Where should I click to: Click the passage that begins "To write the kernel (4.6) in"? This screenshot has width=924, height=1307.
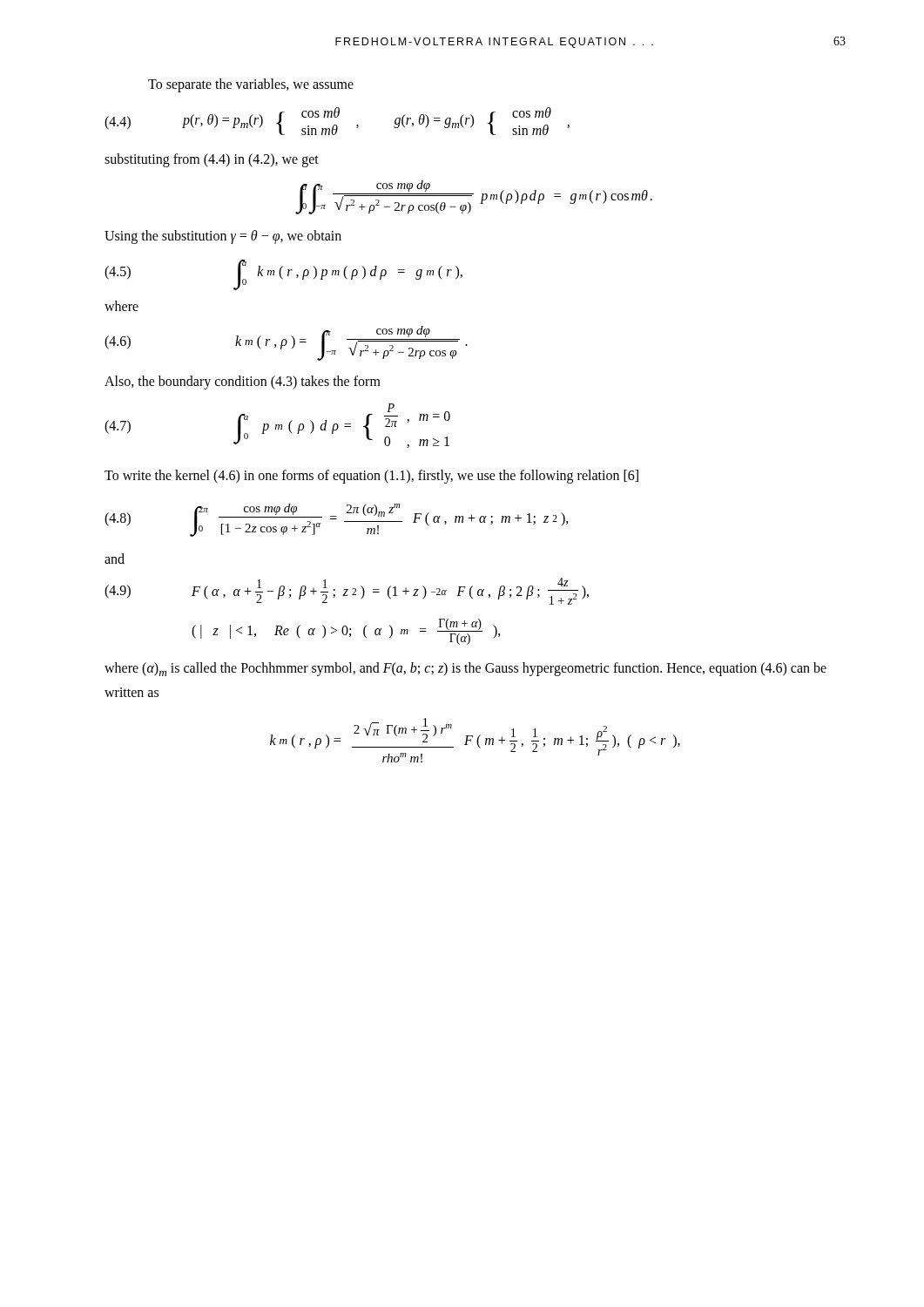pyautogui.click(x=372, y=475)
